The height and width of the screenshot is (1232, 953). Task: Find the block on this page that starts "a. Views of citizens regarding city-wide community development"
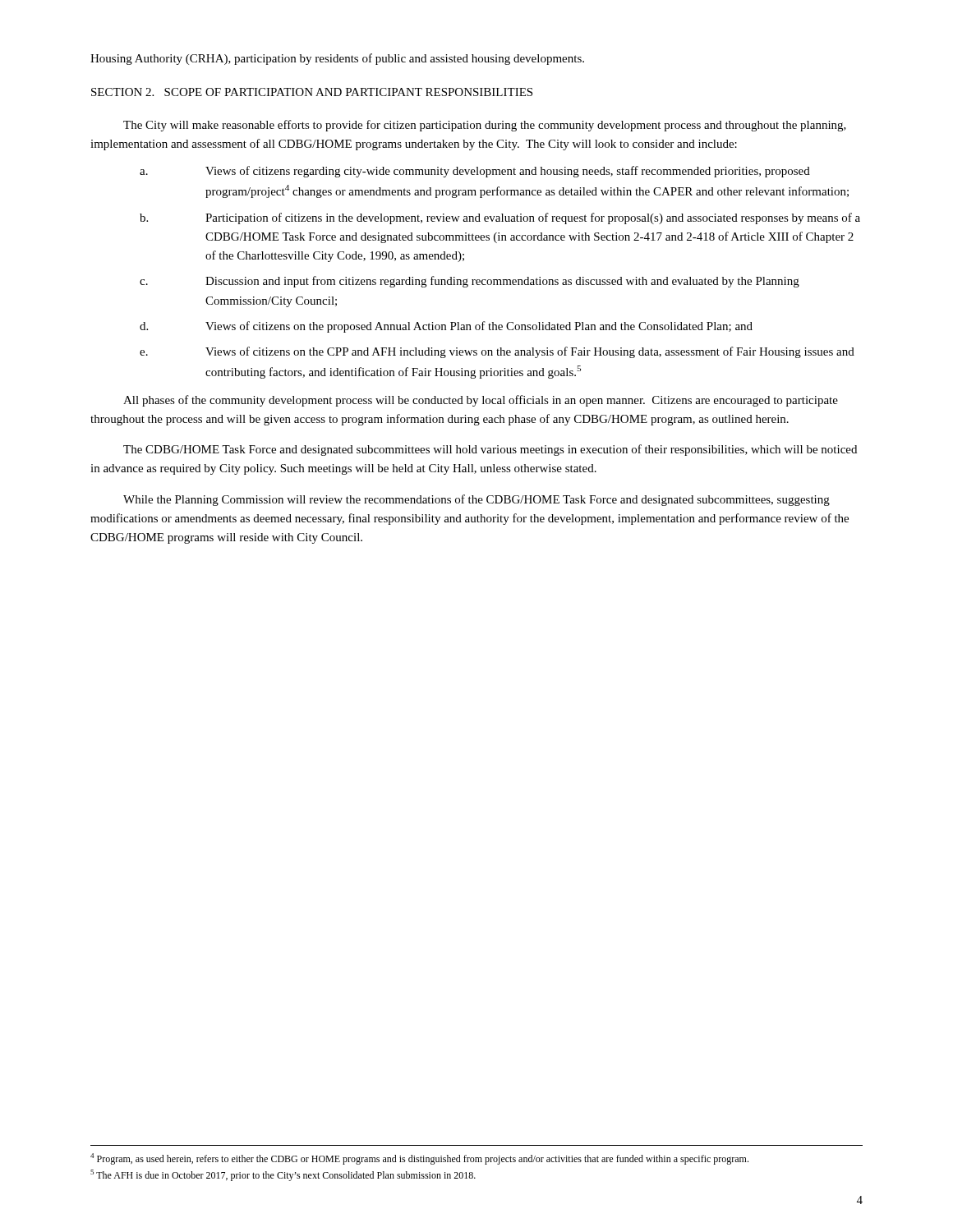[476, 182]
